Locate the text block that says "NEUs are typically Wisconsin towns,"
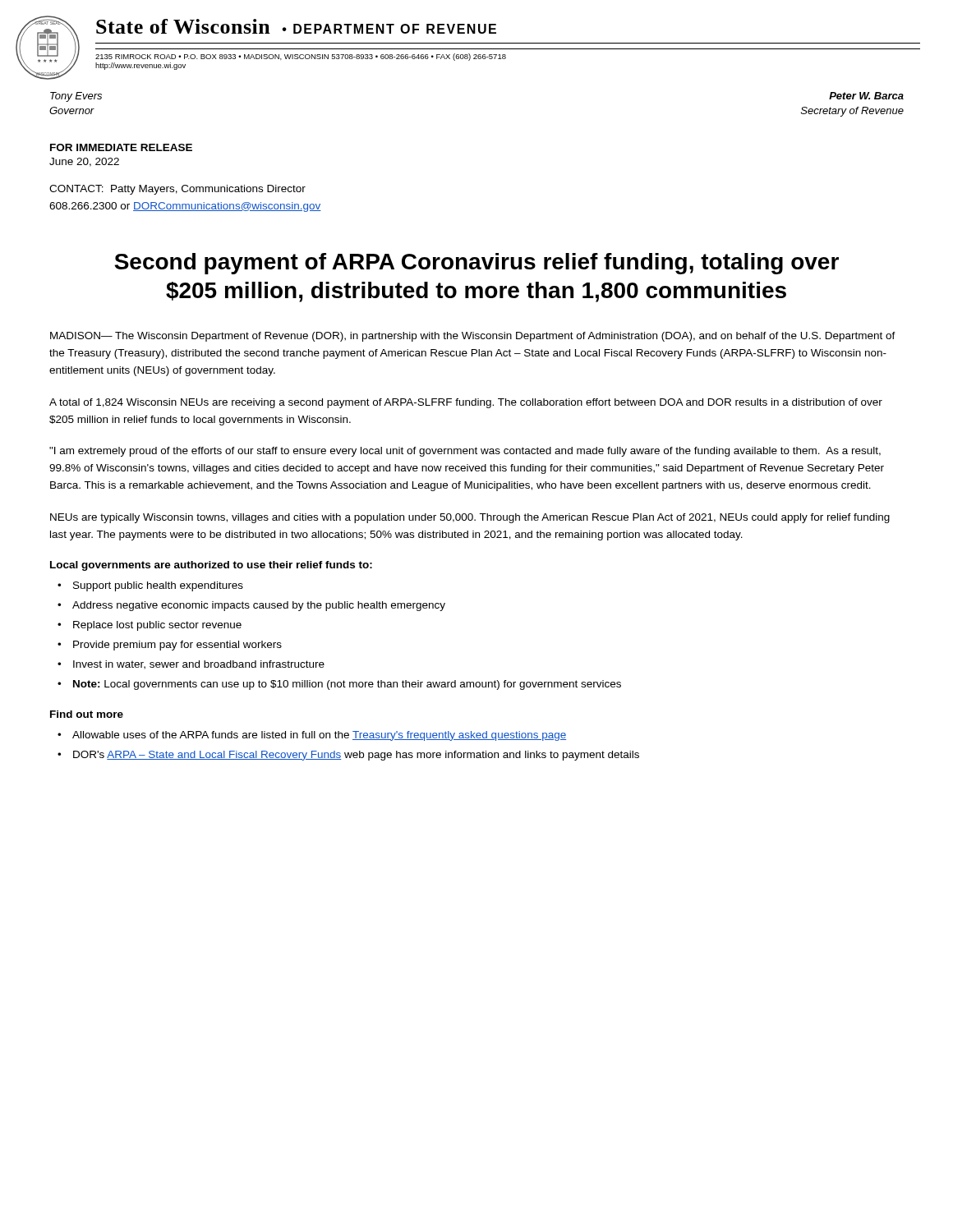 pyautogui.click(x=470, y=526)
